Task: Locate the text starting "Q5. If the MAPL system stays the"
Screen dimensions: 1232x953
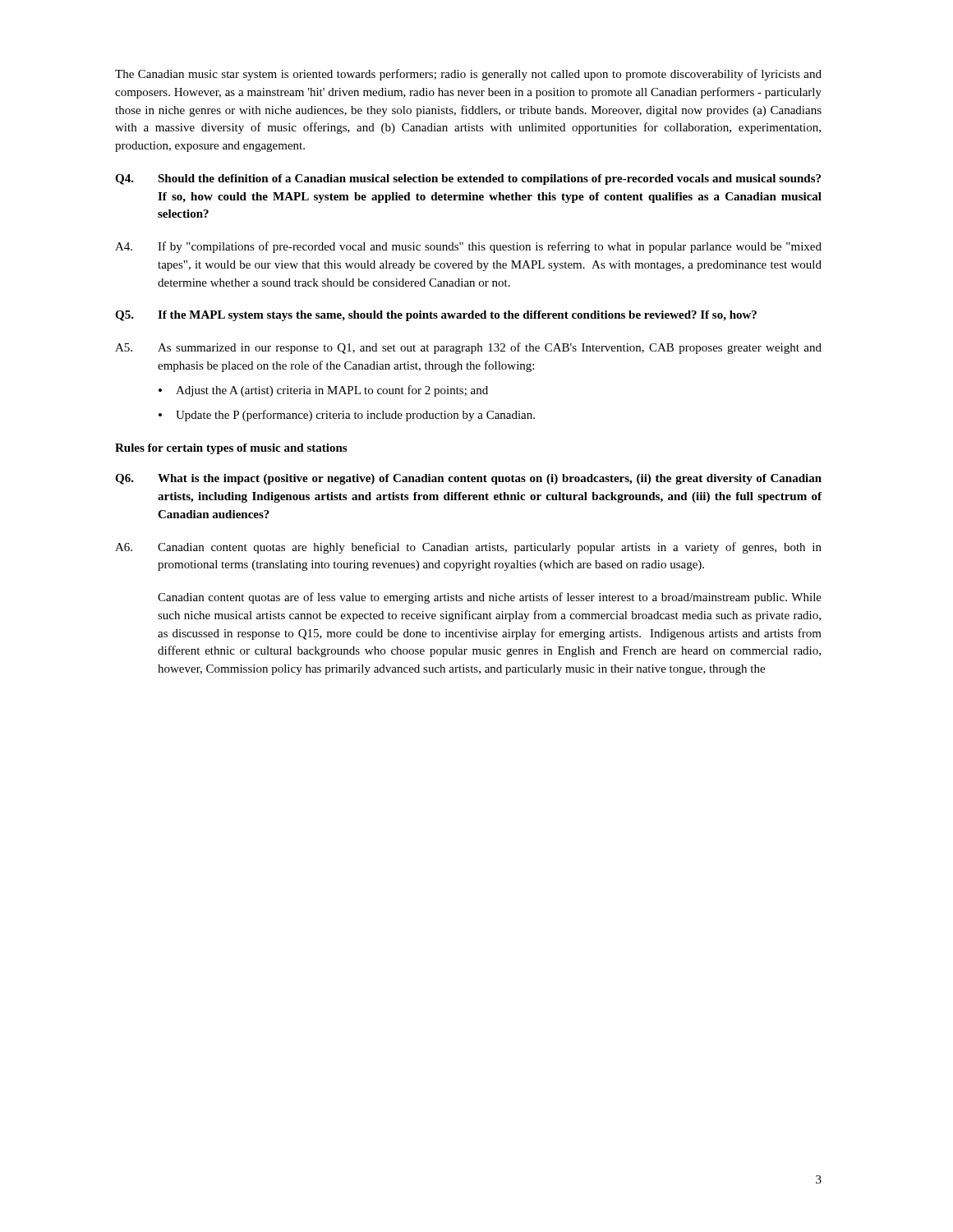Action: click(468, 315)
